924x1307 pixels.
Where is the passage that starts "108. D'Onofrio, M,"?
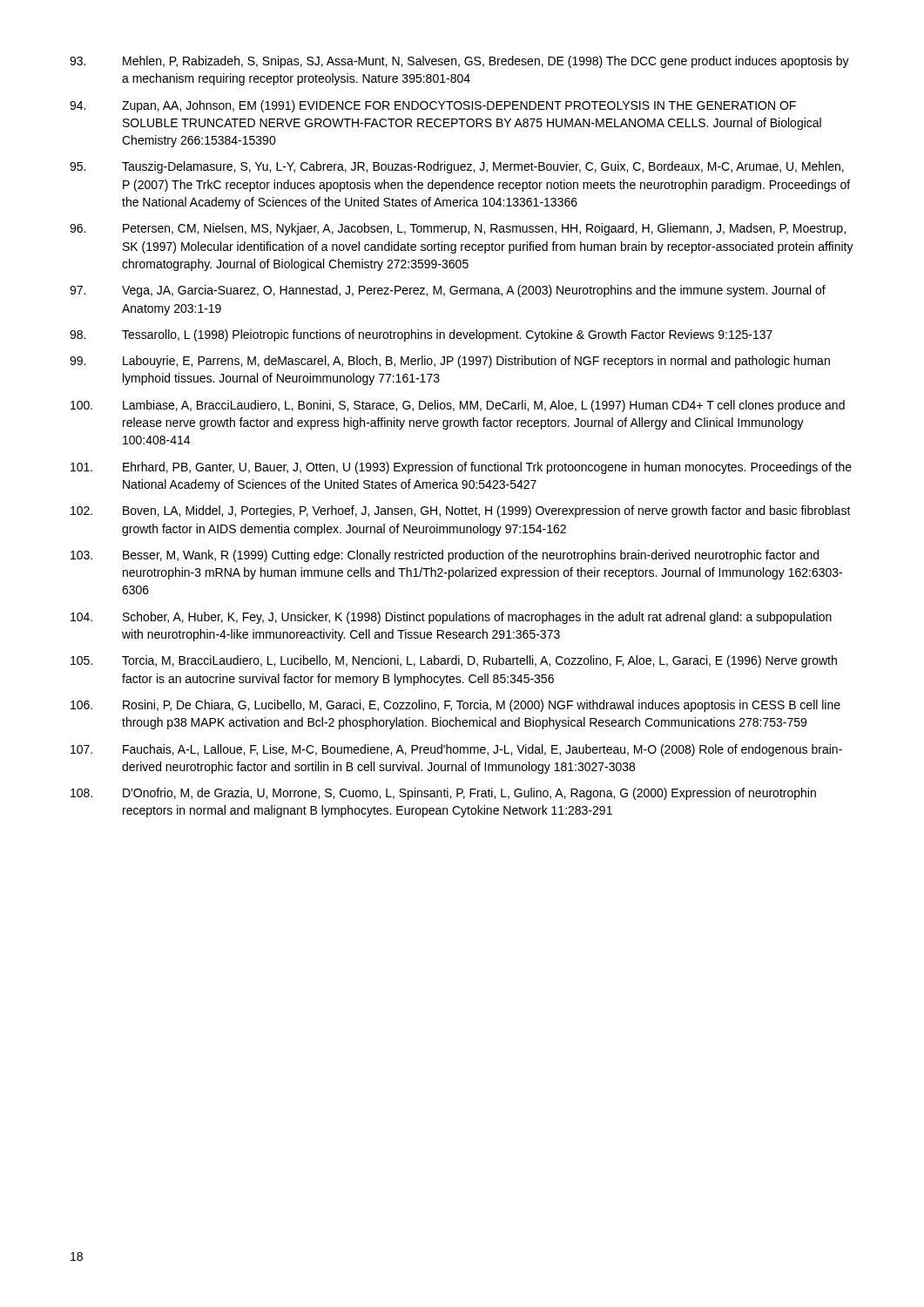[462, 802]
